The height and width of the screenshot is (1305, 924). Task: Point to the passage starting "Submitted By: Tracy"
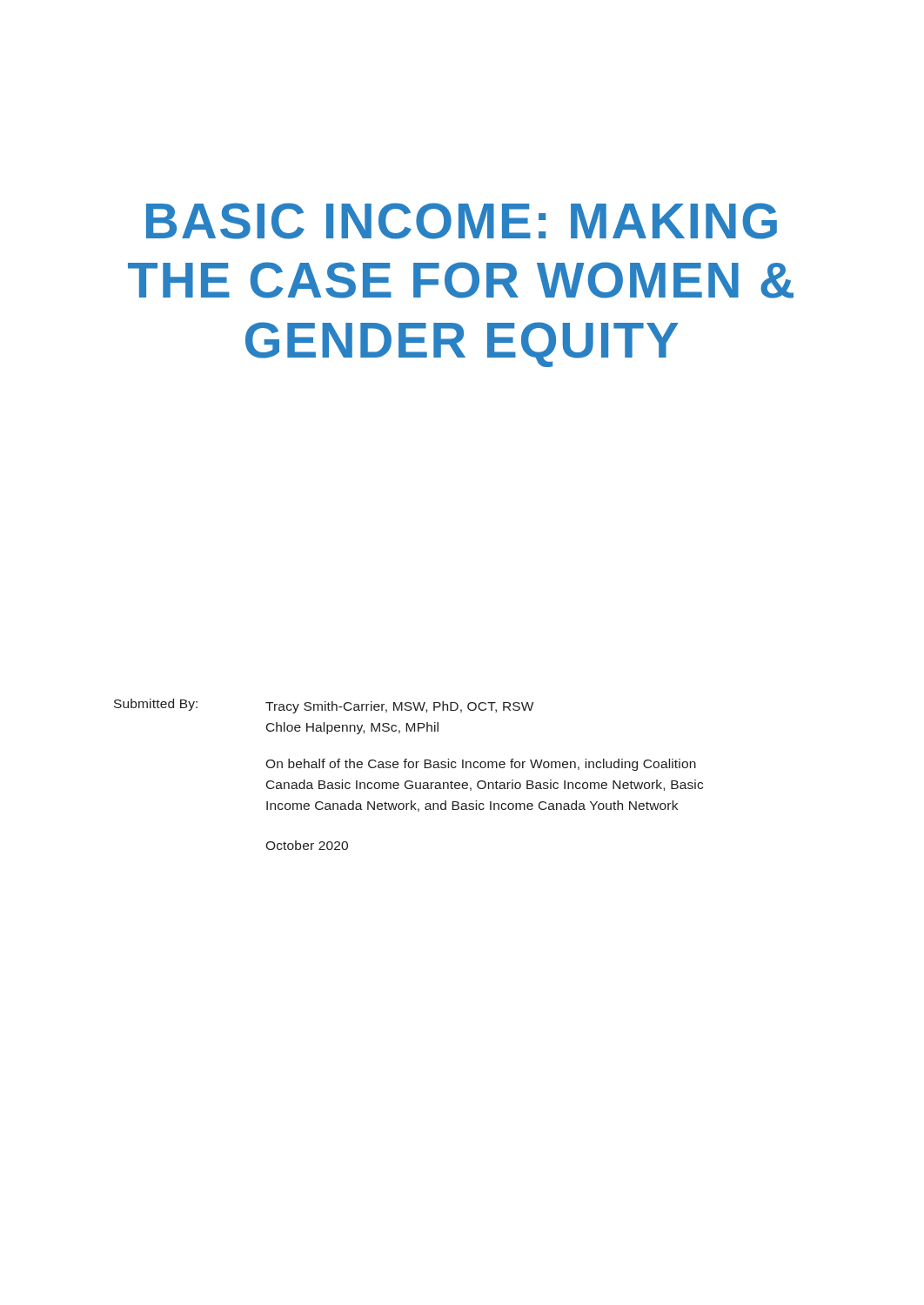click(408, 776)
